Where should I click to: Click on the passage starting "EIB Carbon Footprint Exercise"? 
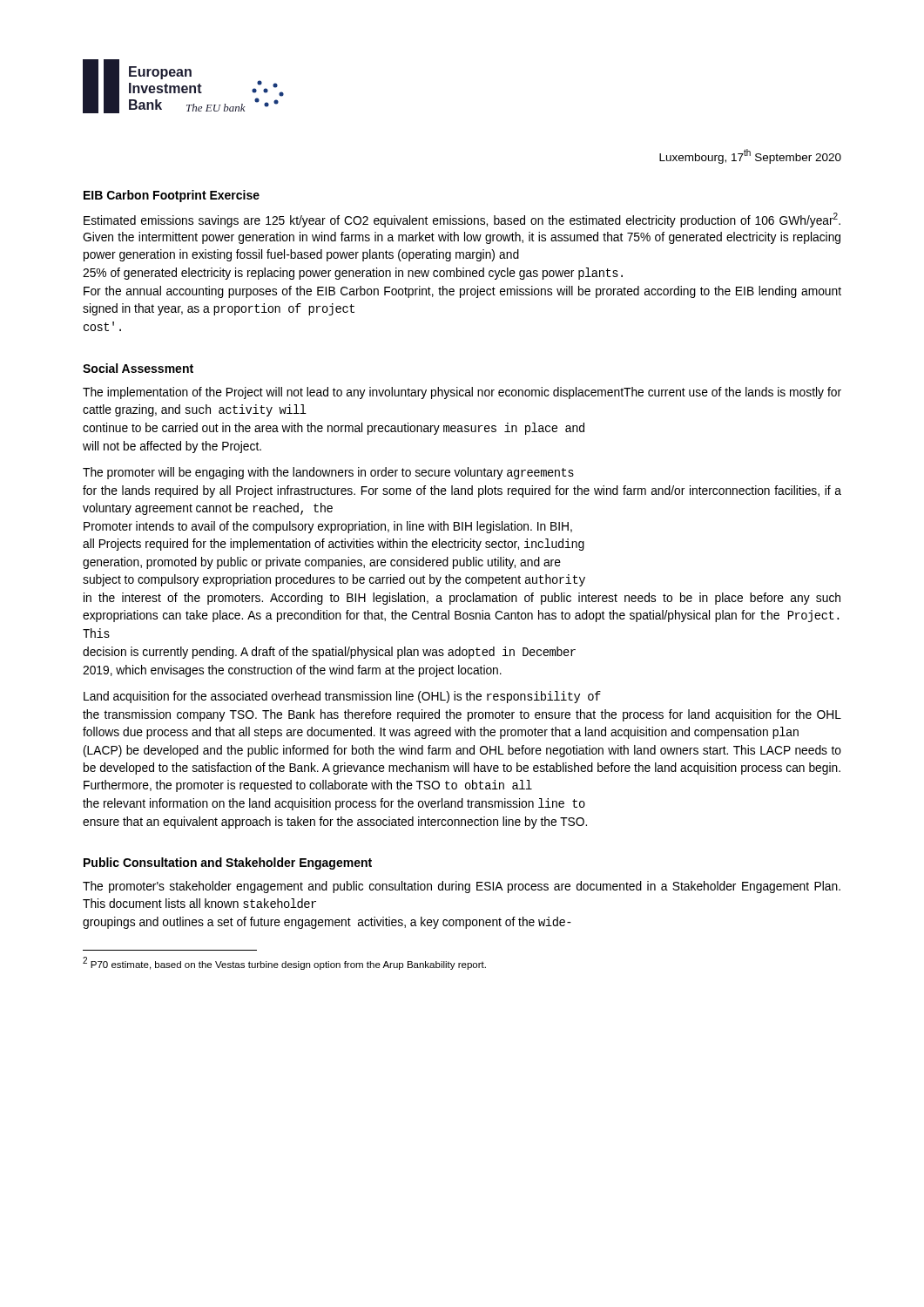(x=171, y=195)
